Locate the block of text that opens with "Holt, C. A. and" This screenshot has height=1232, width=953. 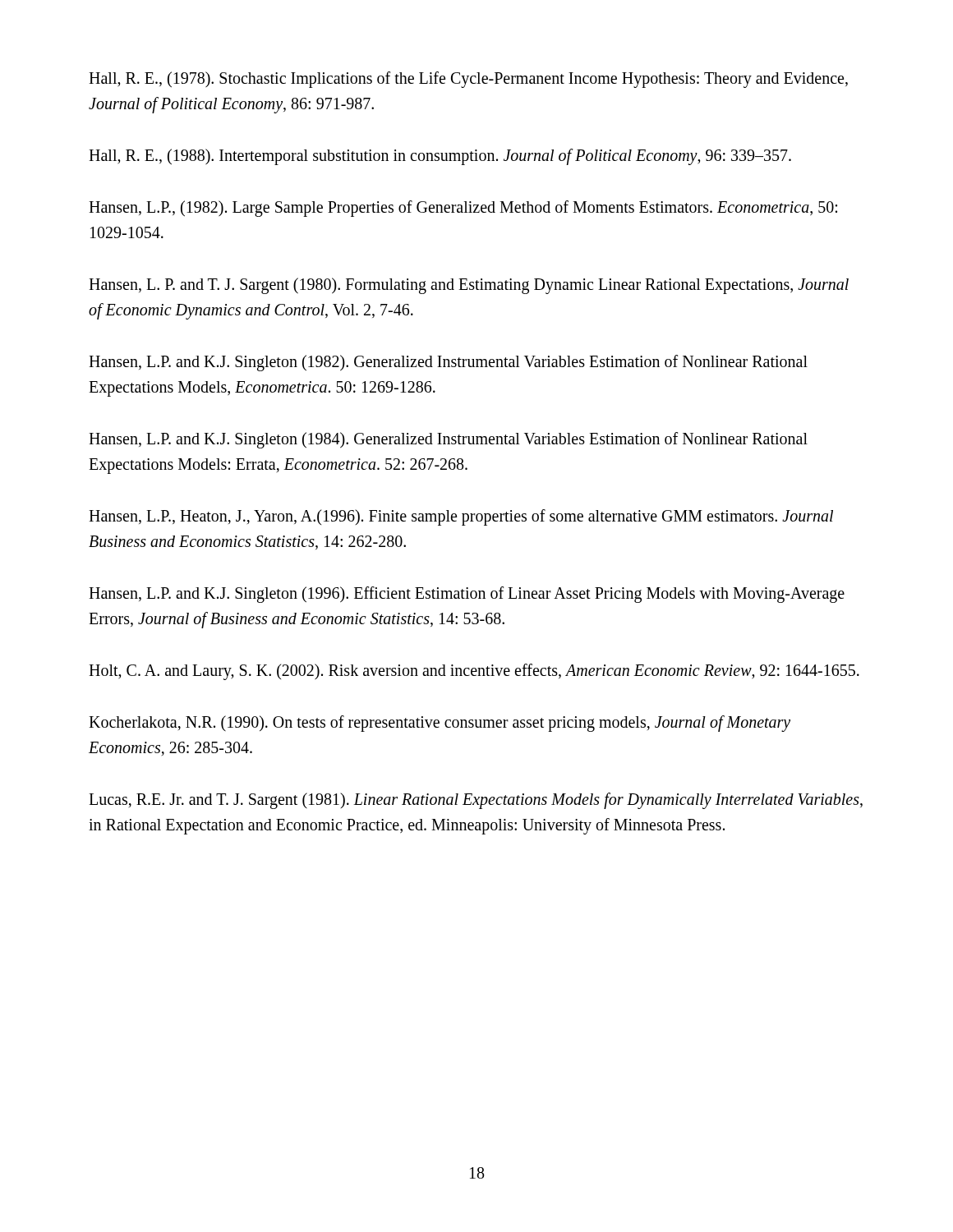(x=474, y=670)
